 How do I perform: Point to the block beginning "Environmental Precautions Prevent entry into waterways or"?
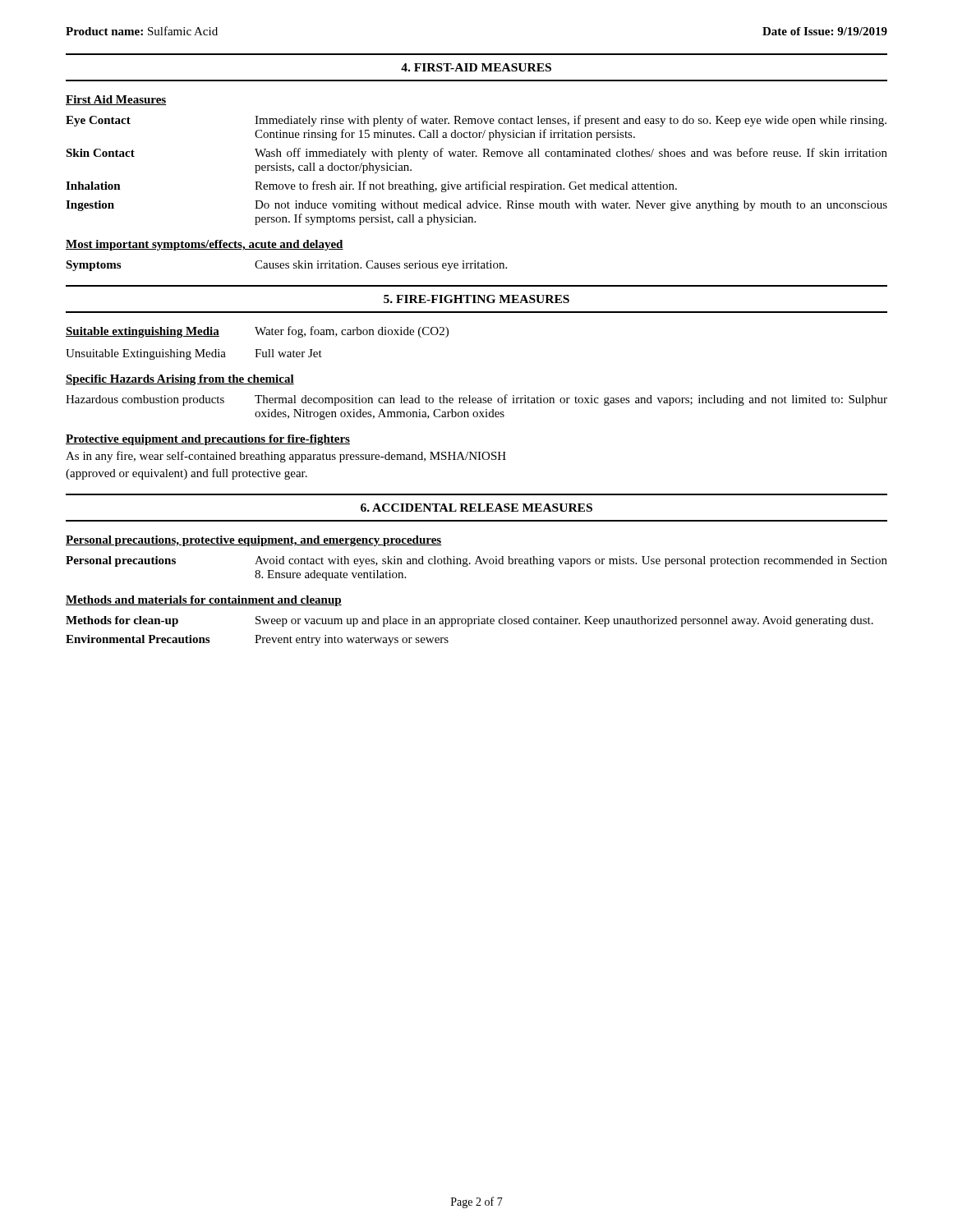click(257, 640)
